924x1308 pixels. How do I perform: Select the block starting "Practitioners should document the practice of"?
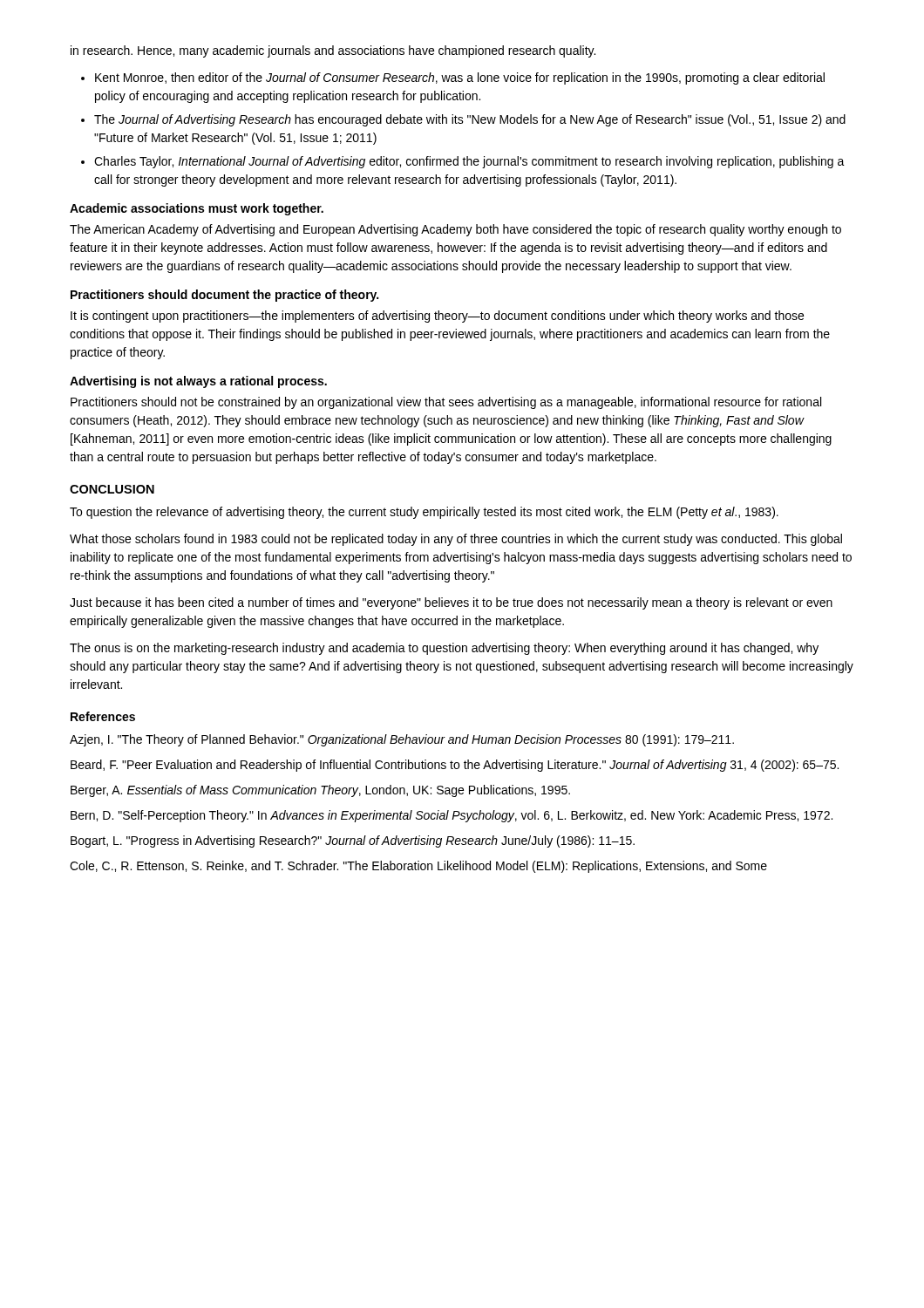[x=225, y=295]
